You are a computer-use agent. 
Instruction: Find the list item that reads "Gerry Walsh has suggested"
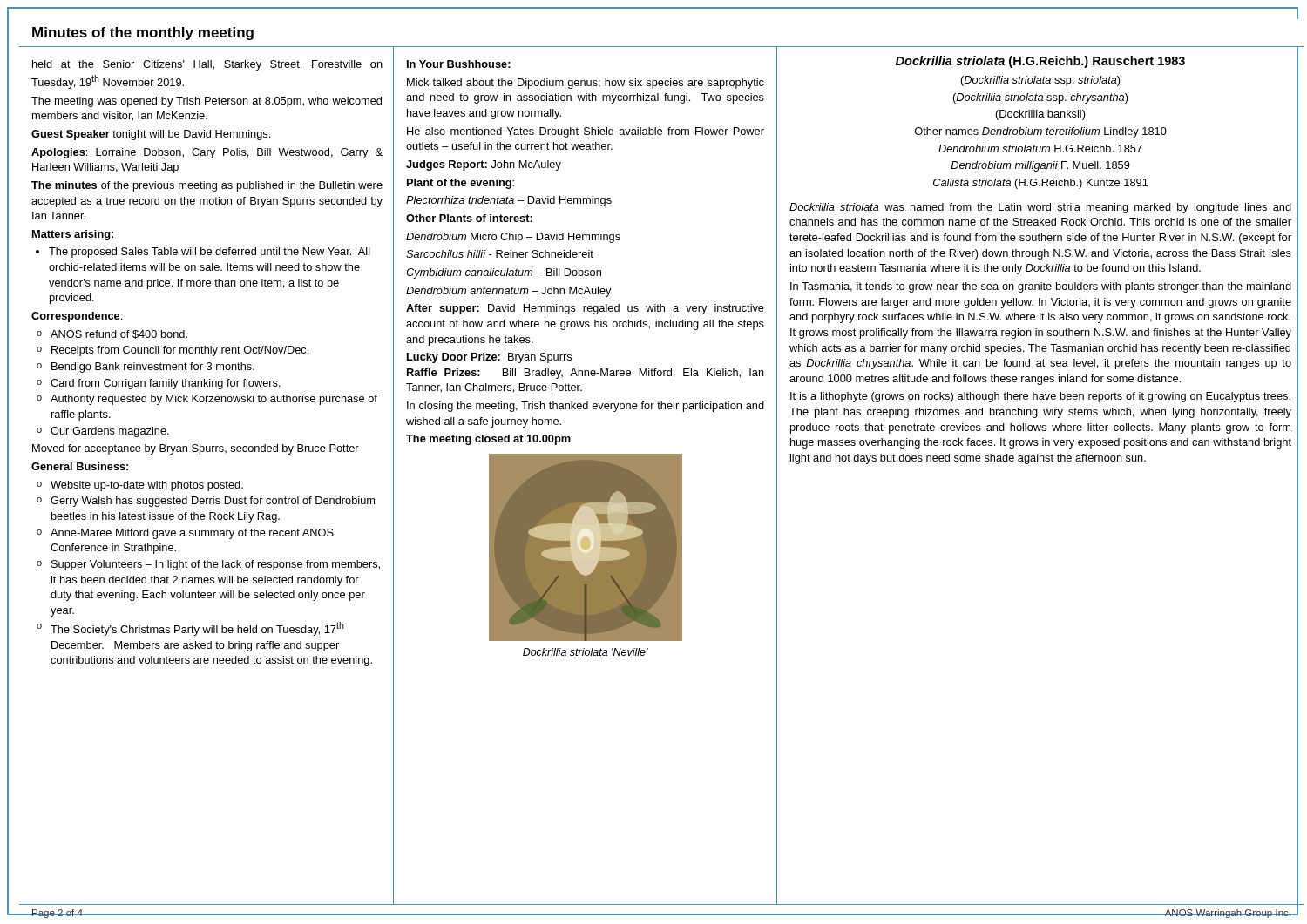tap(207, 509)
